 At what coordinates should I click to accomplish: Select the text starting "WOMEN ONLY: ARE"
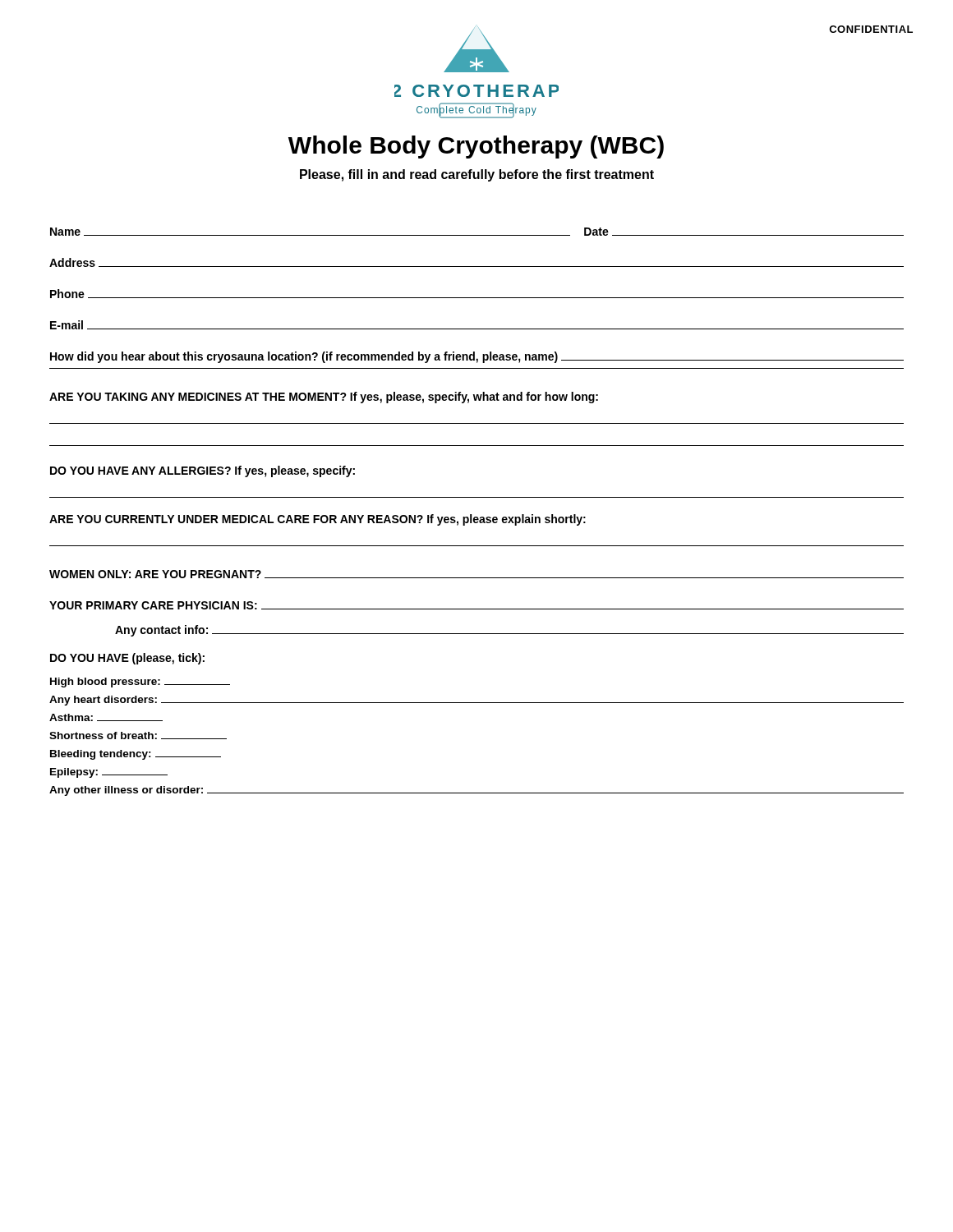476,572
